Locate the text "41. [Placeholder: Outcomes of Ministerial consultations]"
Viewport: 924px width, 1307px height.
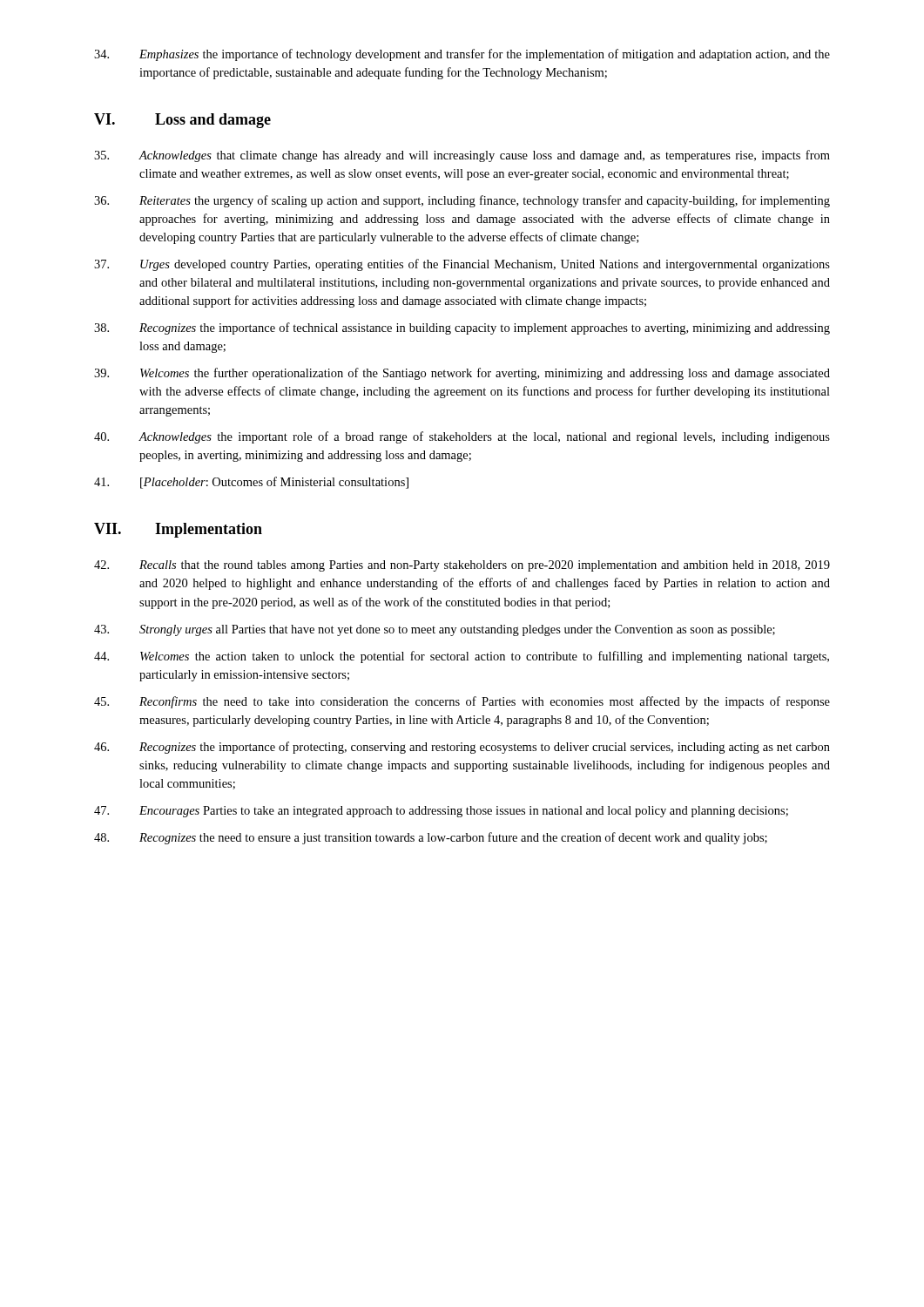[x=251, y=483]
